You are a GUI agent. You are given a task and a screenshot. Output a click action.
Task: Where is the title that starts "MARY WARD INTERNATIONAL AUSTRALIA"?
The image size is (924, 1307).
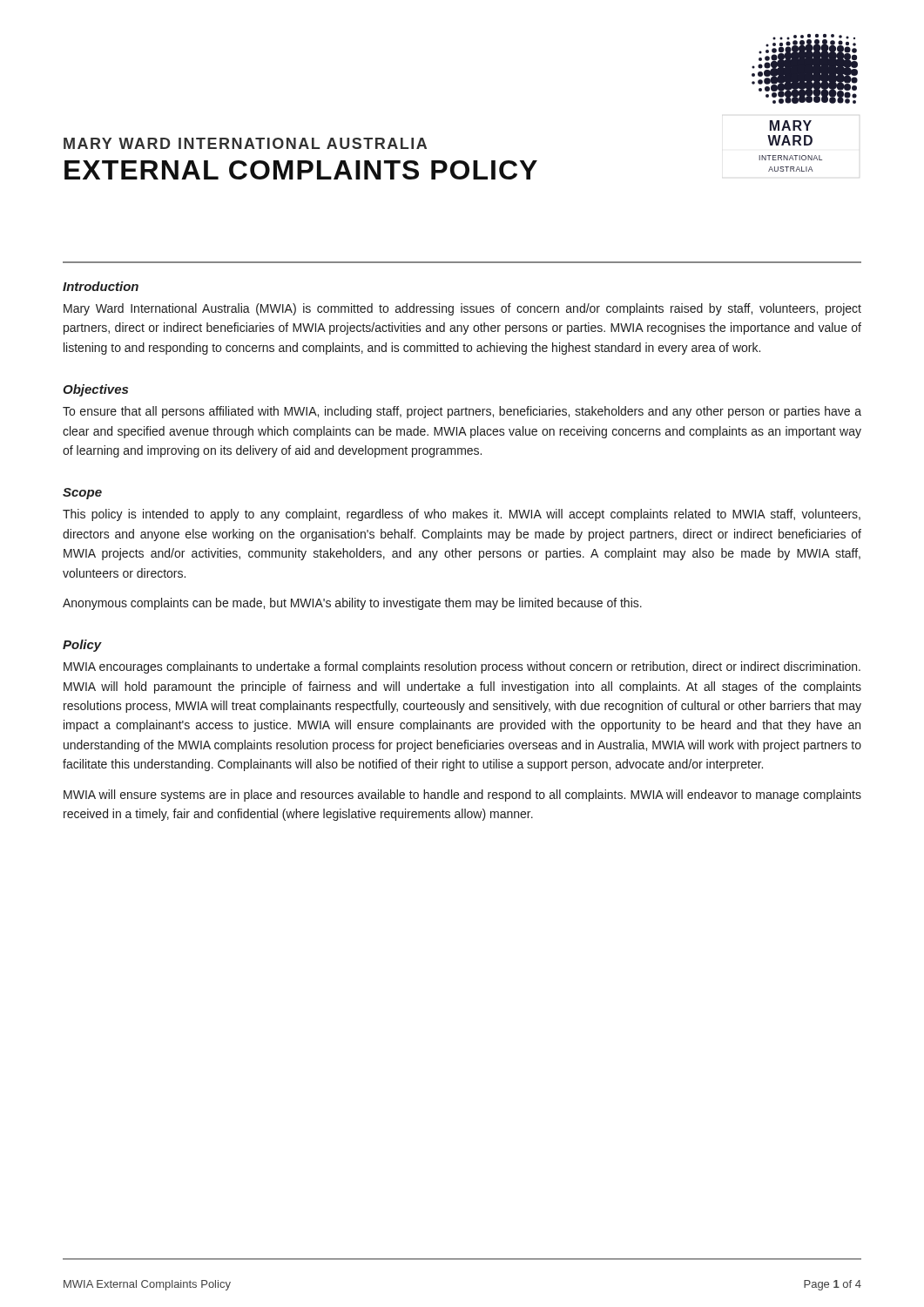(387, 160)
